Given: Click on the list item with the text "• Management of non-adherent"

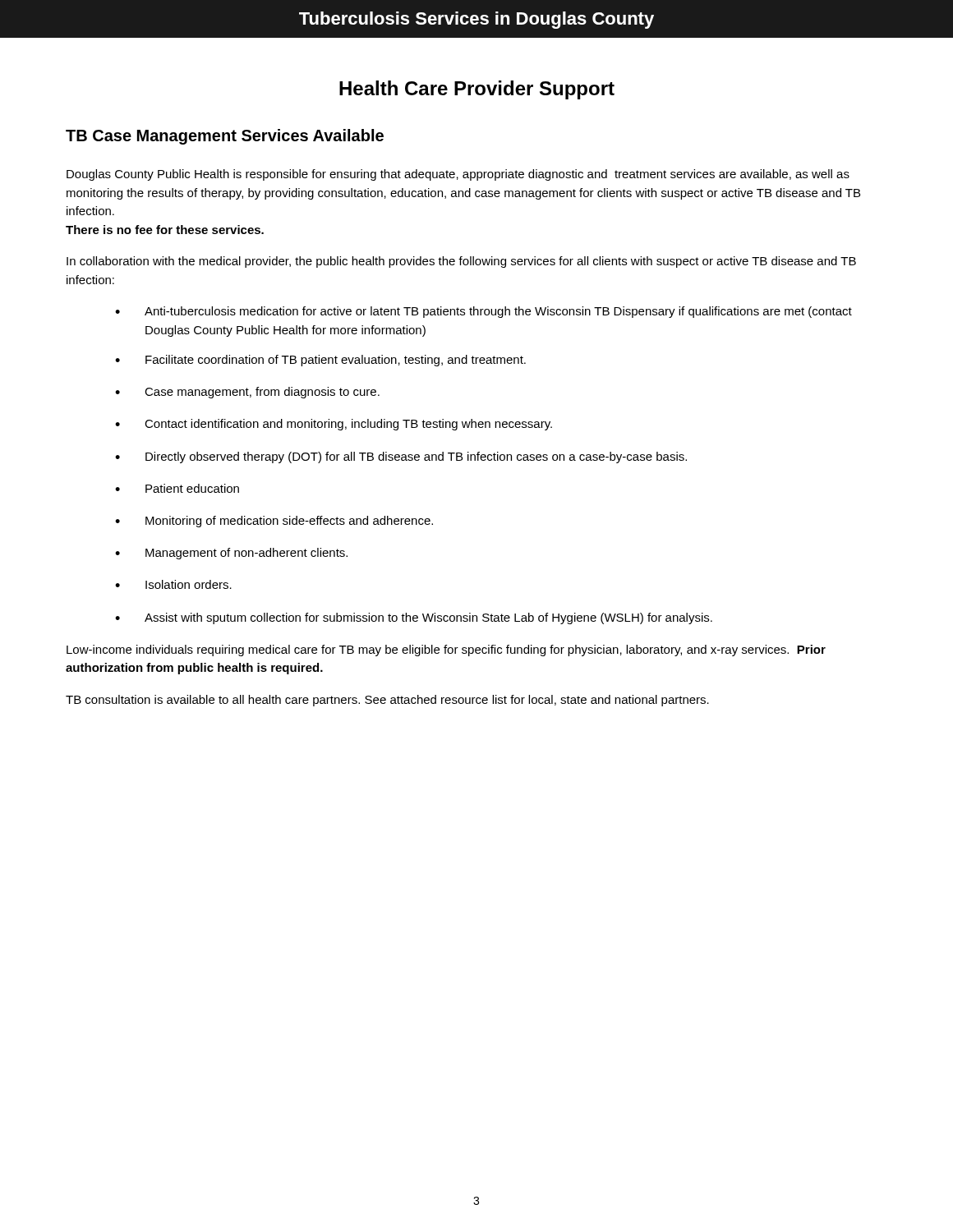Looking at the screenshot, I should (231, 554).
